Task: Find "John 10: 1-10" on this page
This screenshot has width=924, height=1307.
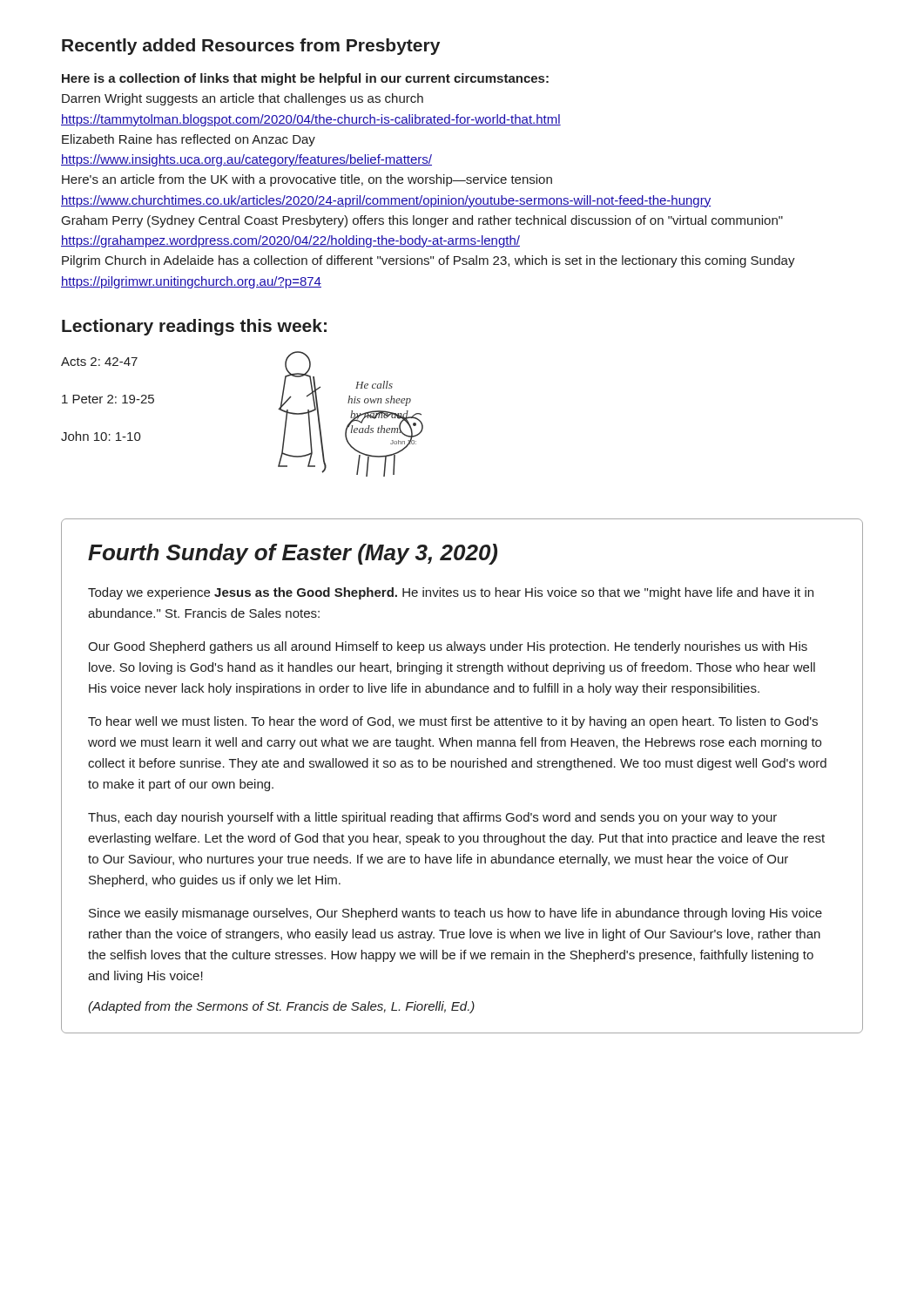Action: 101,436
